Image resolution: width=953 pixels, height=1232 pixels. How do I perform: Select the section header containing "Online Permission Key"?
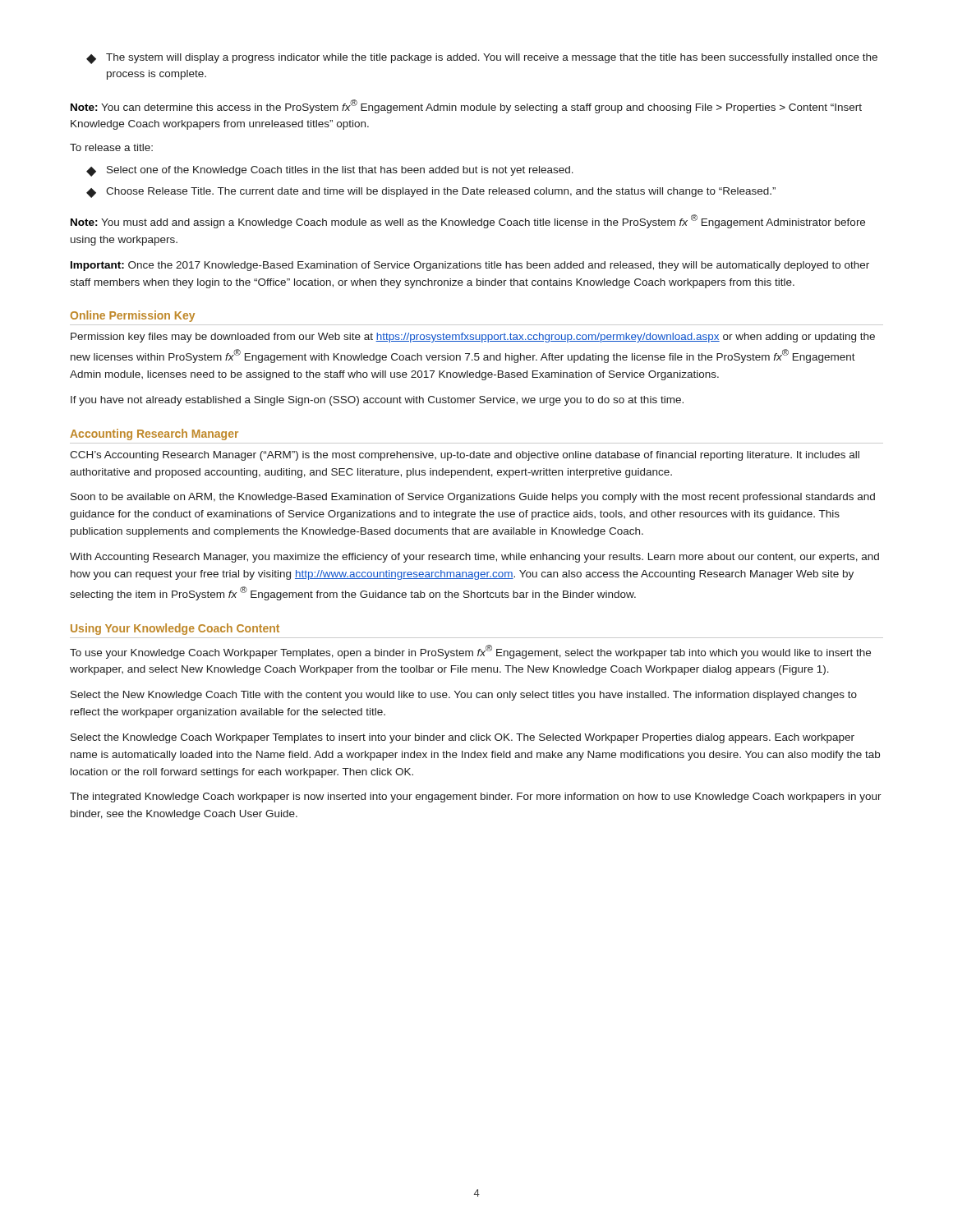click(x=132, y=316)
